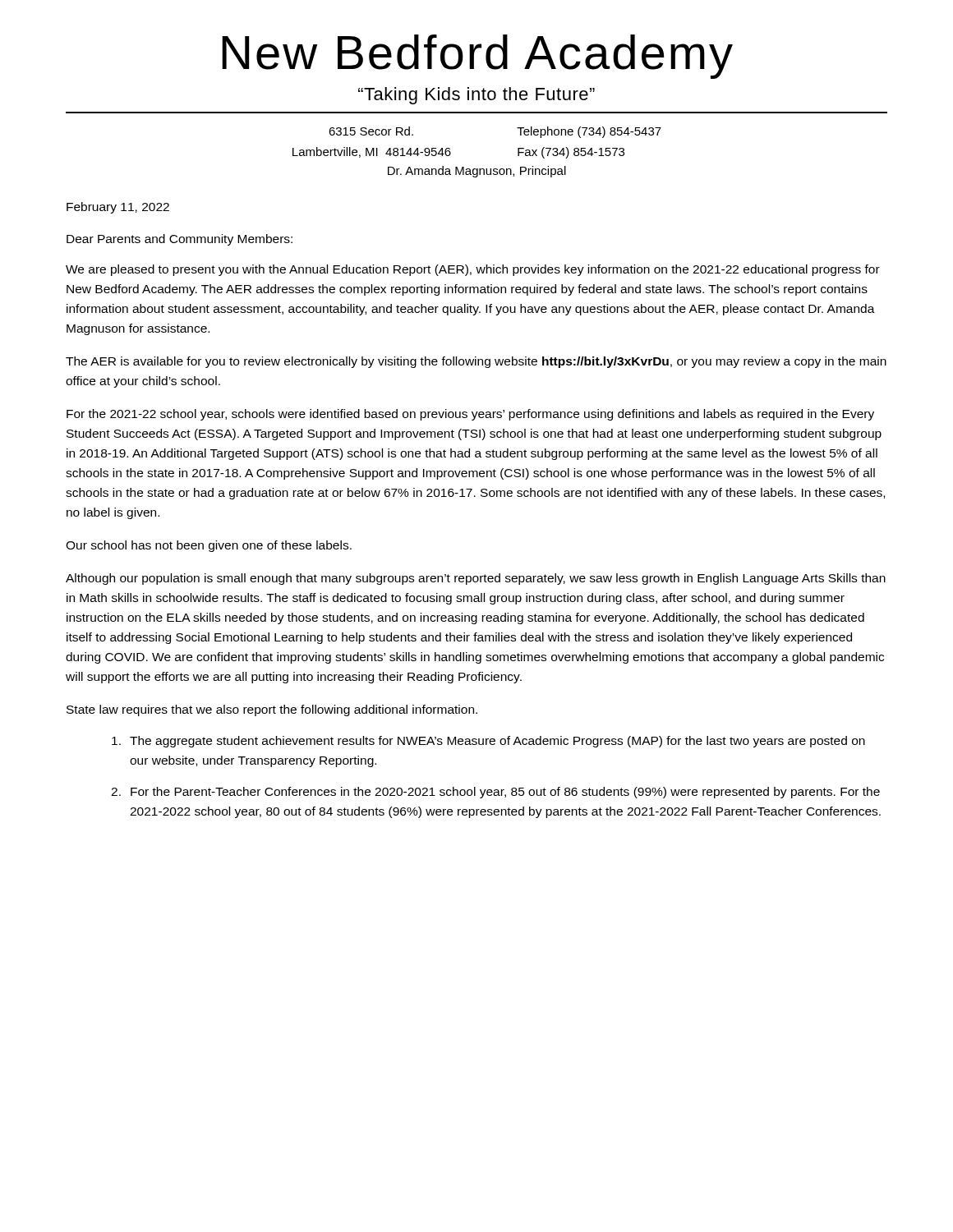Click on the text starting "Although our population is small enough"

(476, 627)
